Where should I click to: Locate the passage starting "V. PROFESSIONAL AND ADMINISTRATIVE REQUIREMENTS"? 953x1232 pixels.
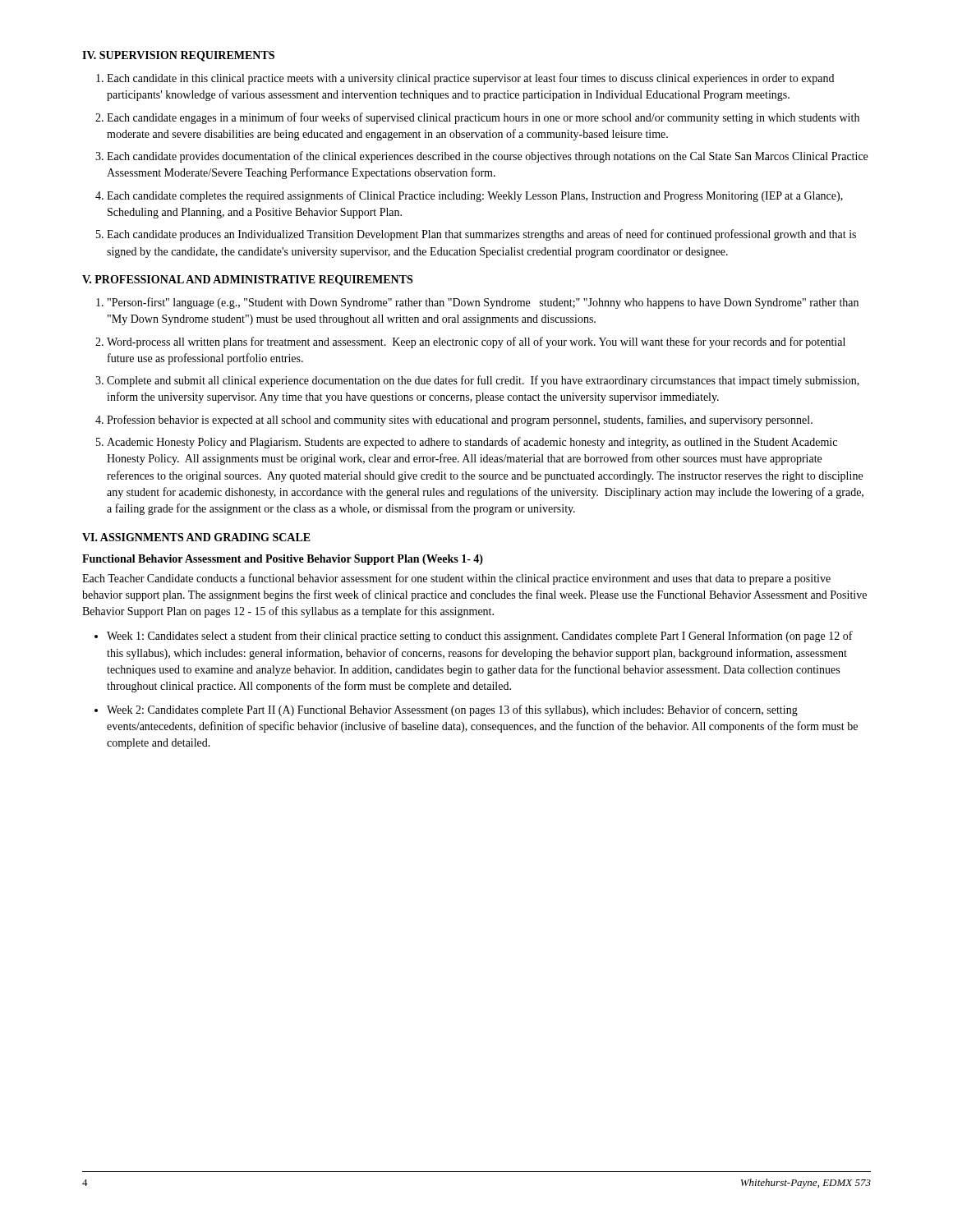pyautogui.click(x=248, y=280)
